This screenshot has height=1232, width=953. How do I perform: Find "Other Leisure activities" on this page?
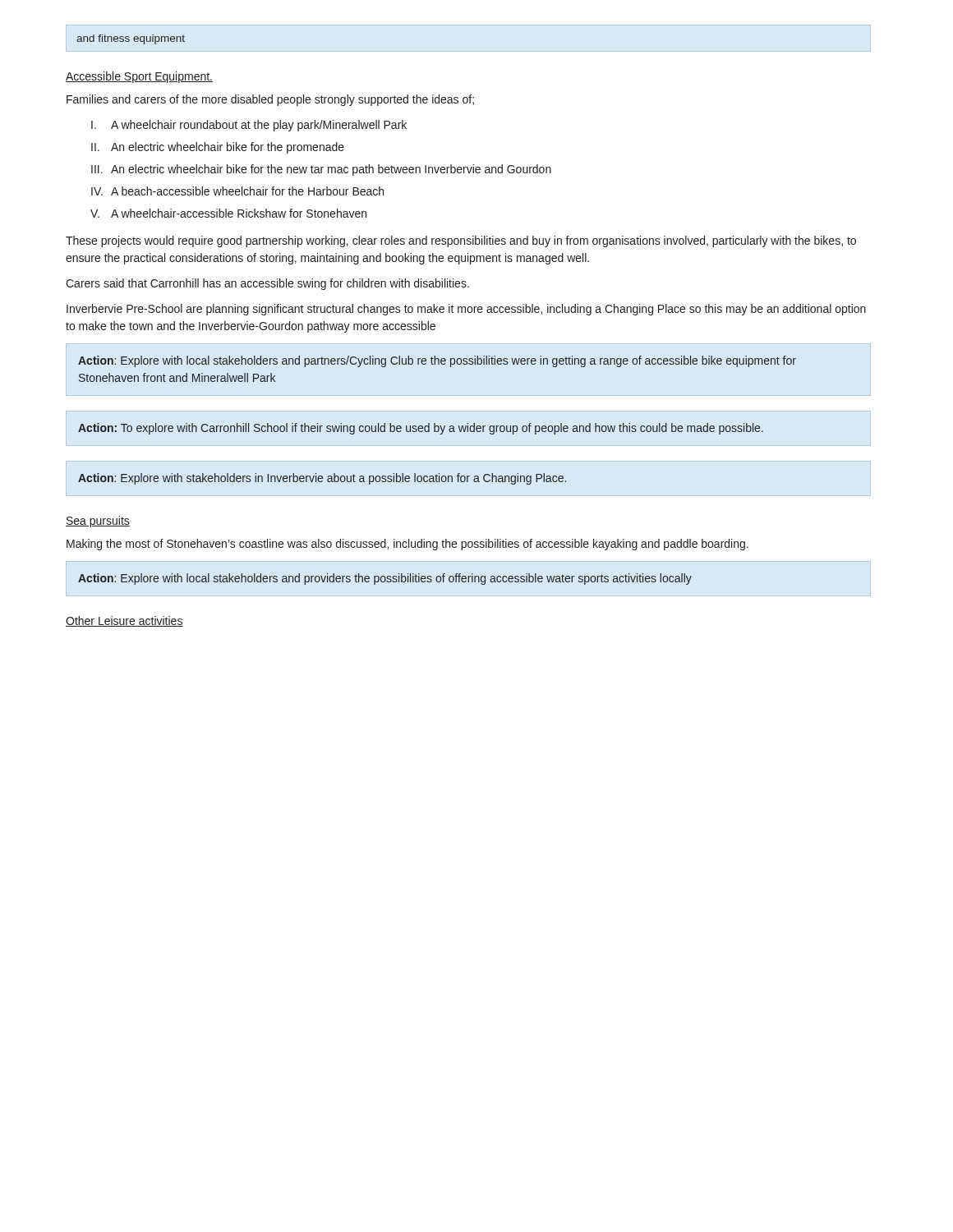coord(124,621)
